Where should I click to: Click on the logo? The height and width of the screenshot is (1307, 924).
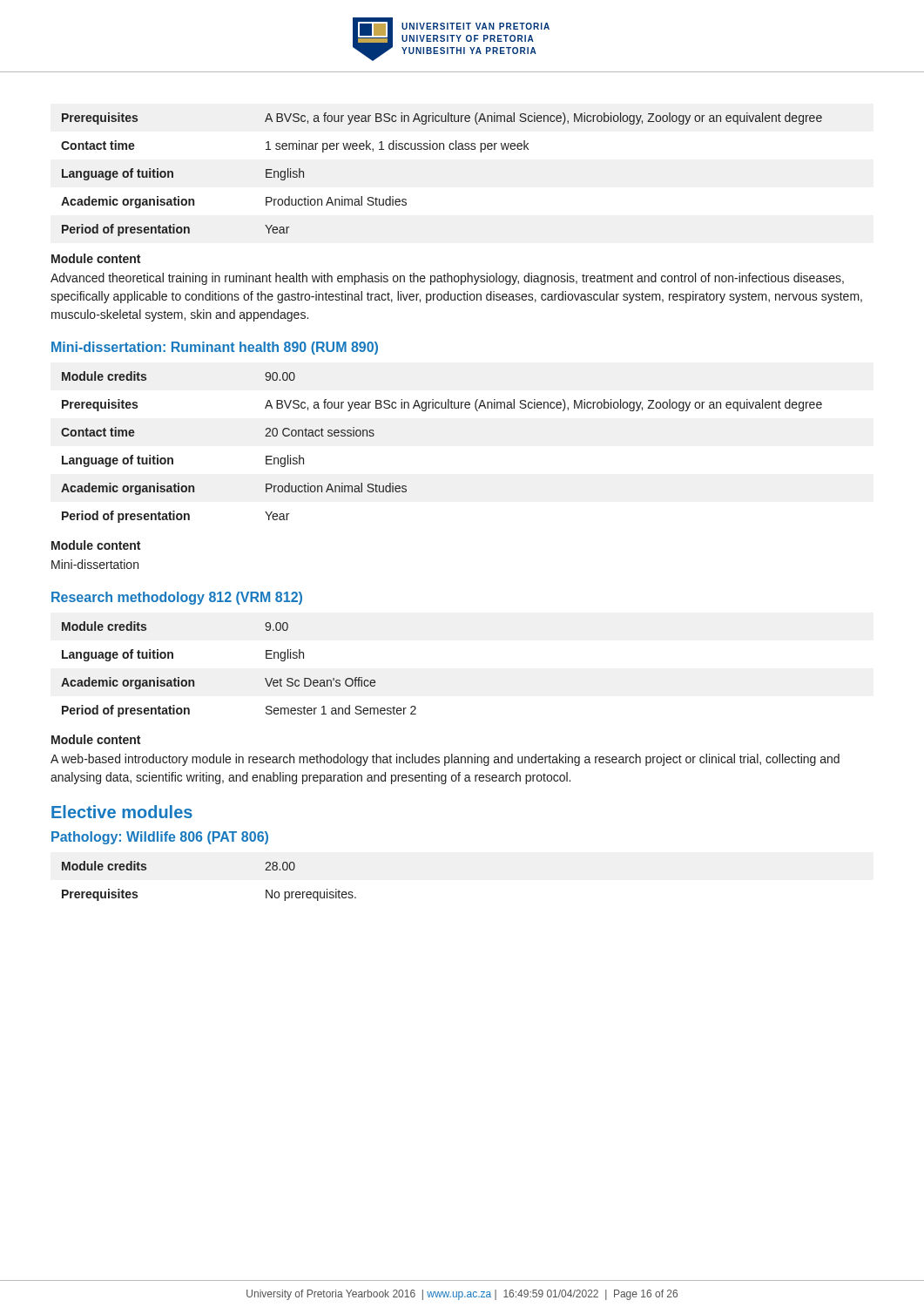[462, 39]
